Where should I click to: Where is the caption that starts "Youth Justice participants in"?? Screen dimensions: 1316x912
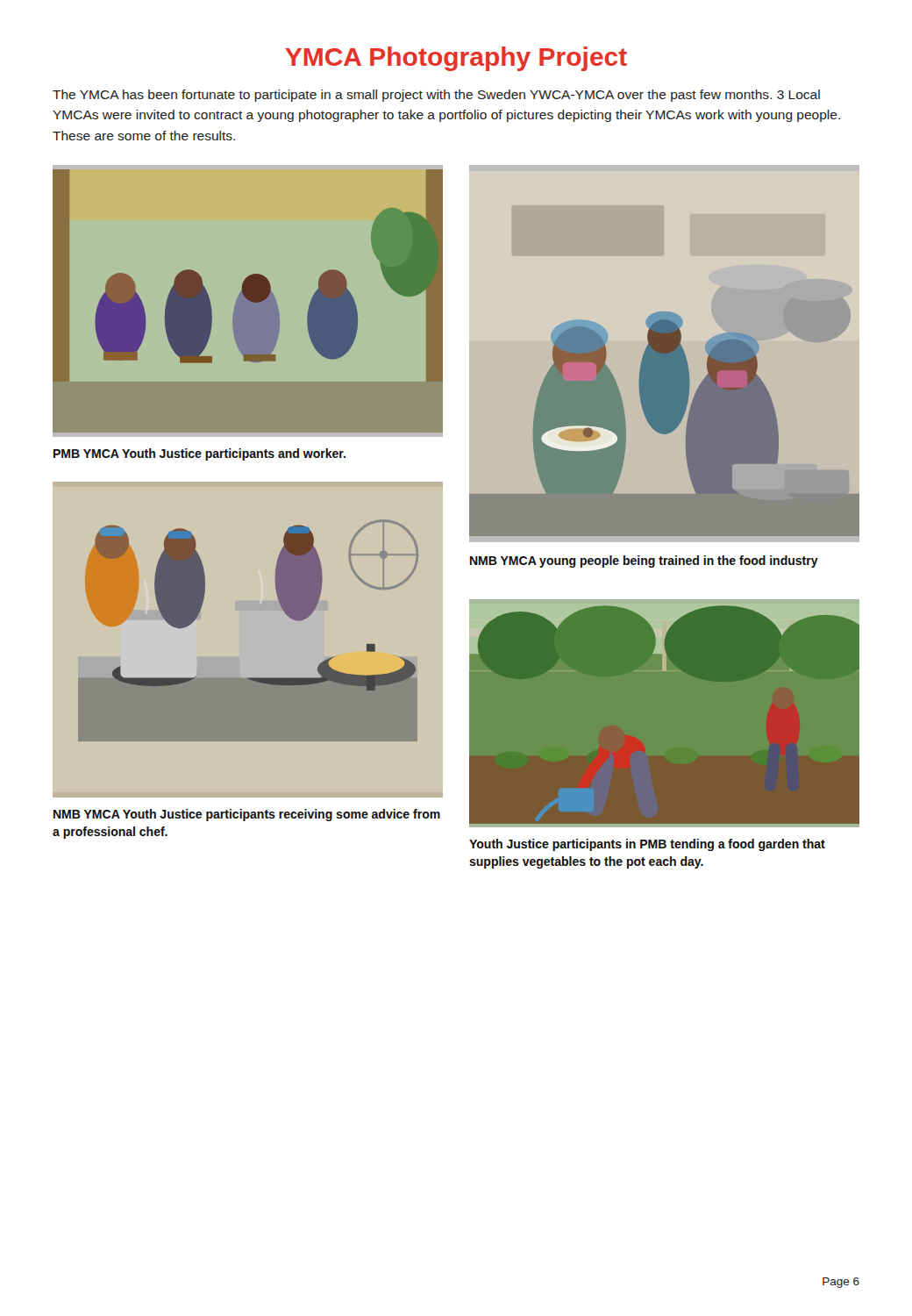coord(647,853)
